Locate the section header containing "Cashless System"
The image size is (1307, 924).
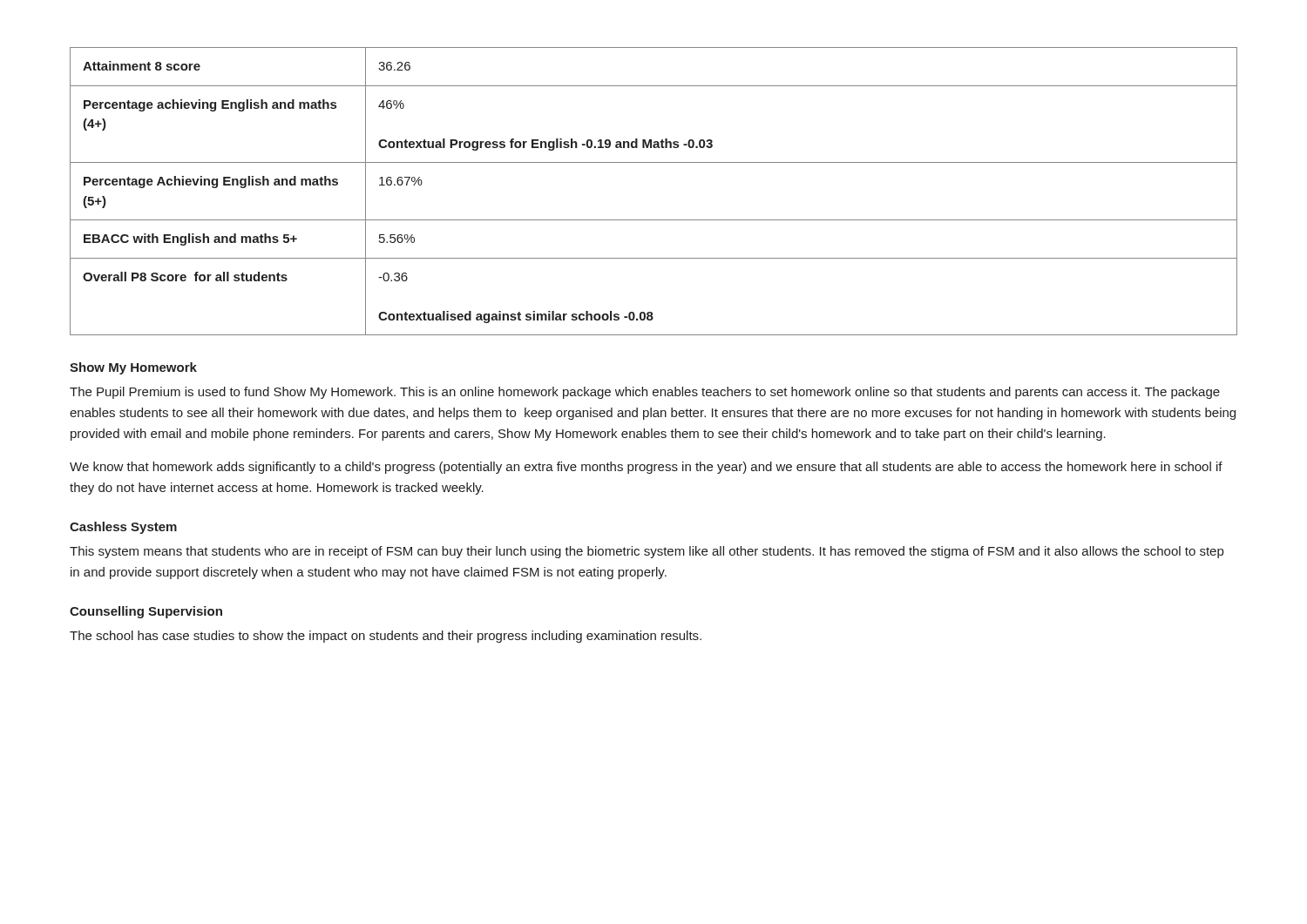[123, 526]
